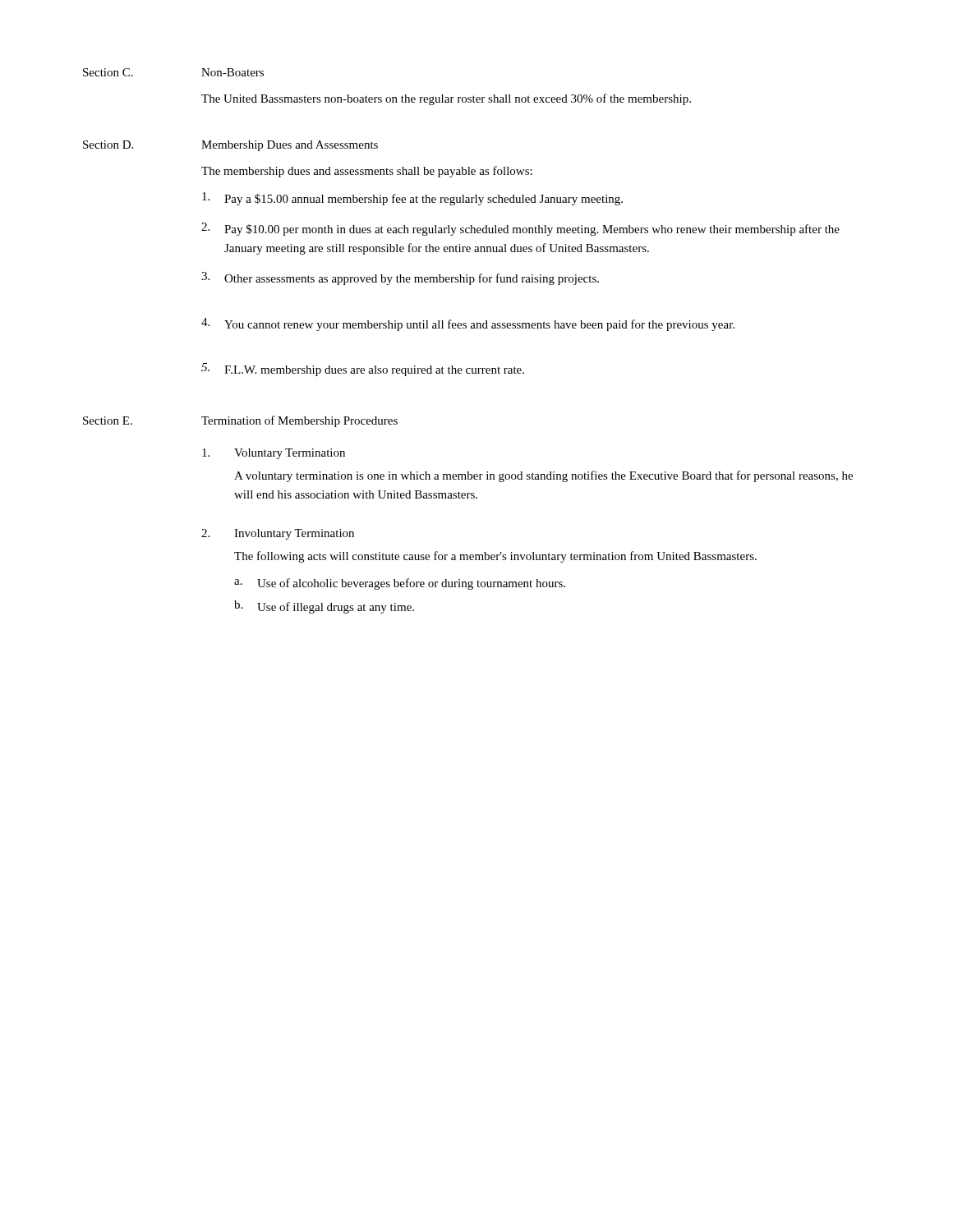Click on the region starting "4. You cannot renew"
Screen dimensions: 1232x953
pos(536,325)
